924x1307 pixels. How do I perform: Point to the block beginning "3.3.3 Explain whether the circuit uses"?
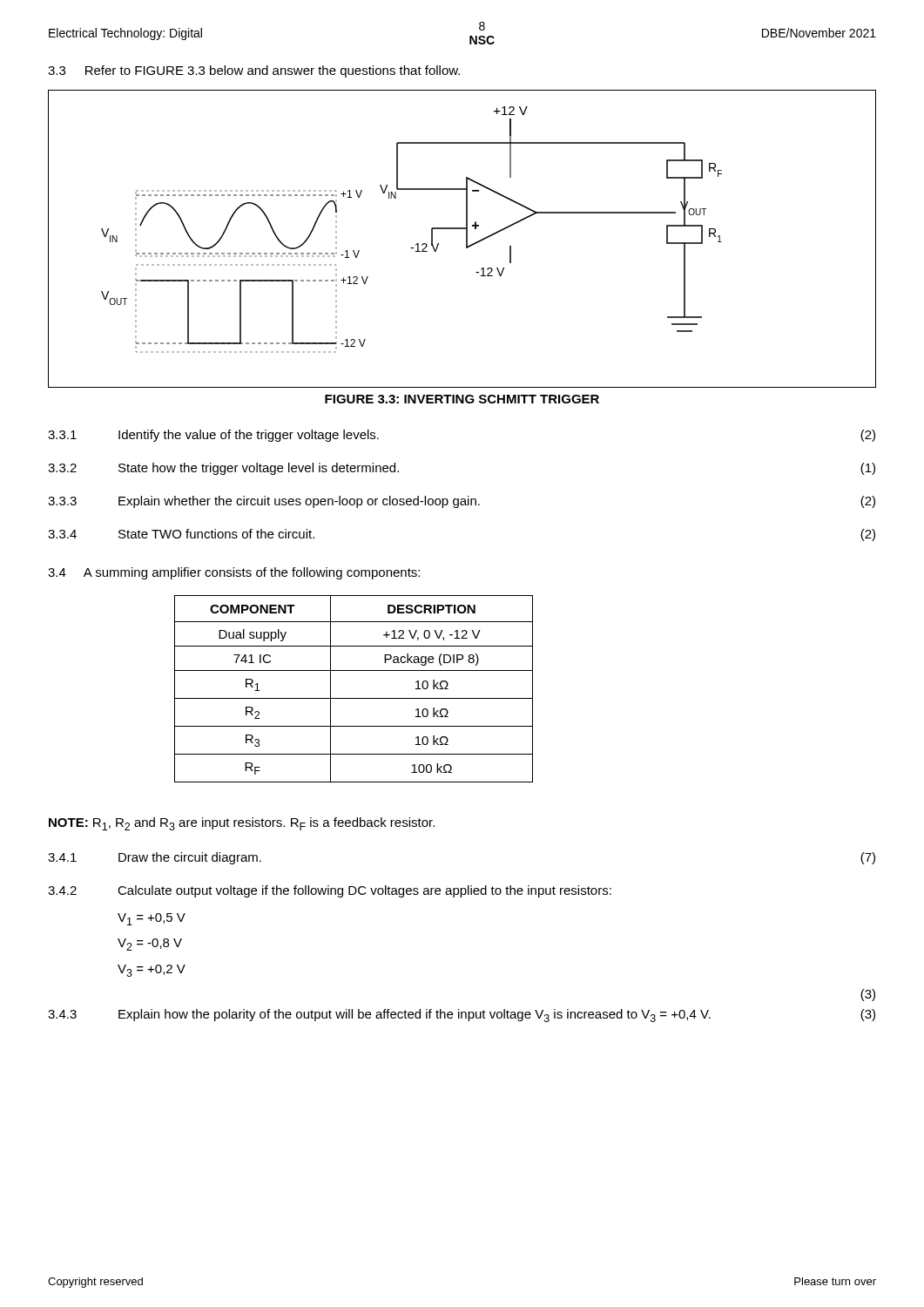pos(462,501)
